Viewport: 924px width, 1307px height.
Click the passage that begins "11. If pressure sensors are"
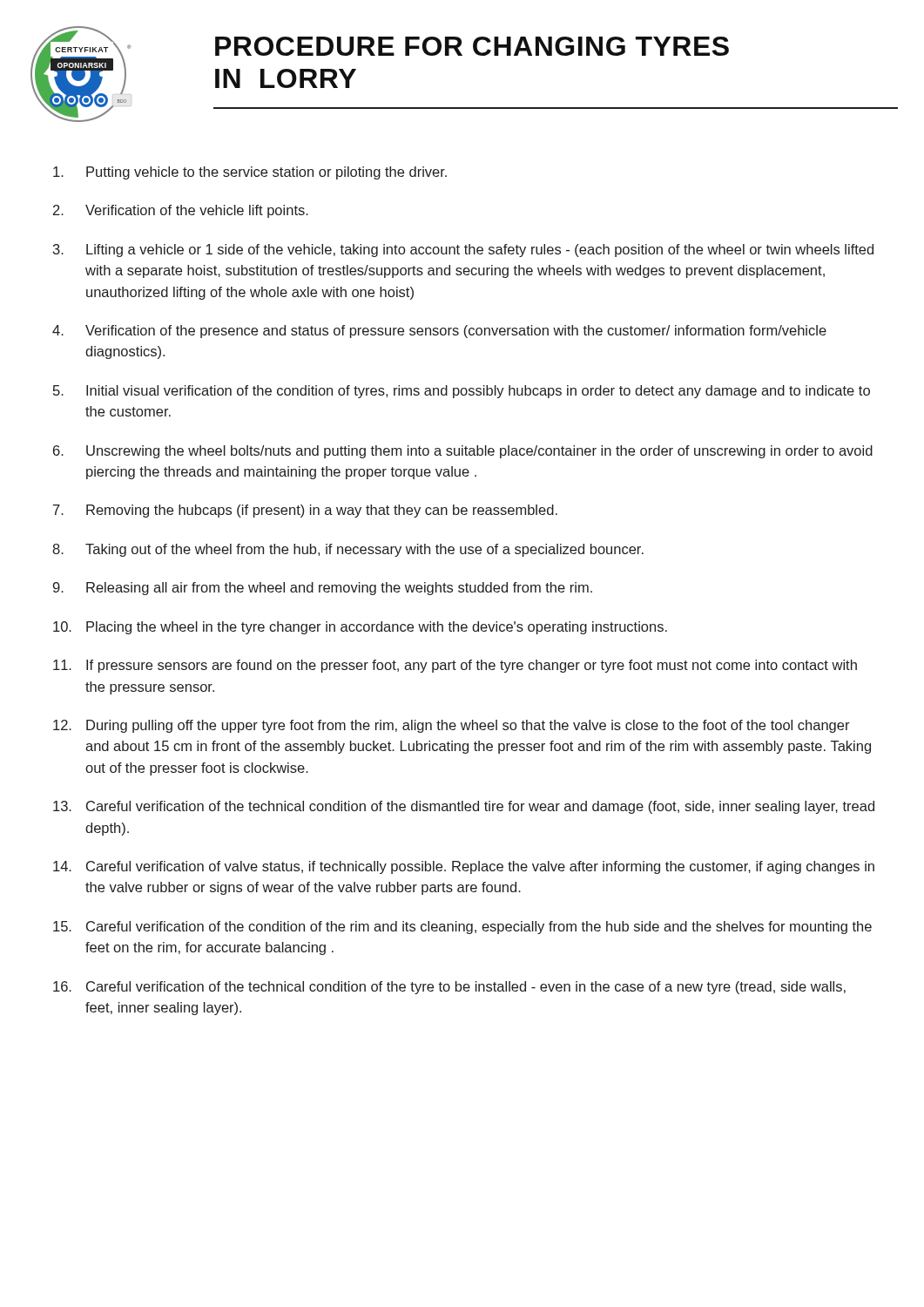pyautogui.click(x=464, y=676)
